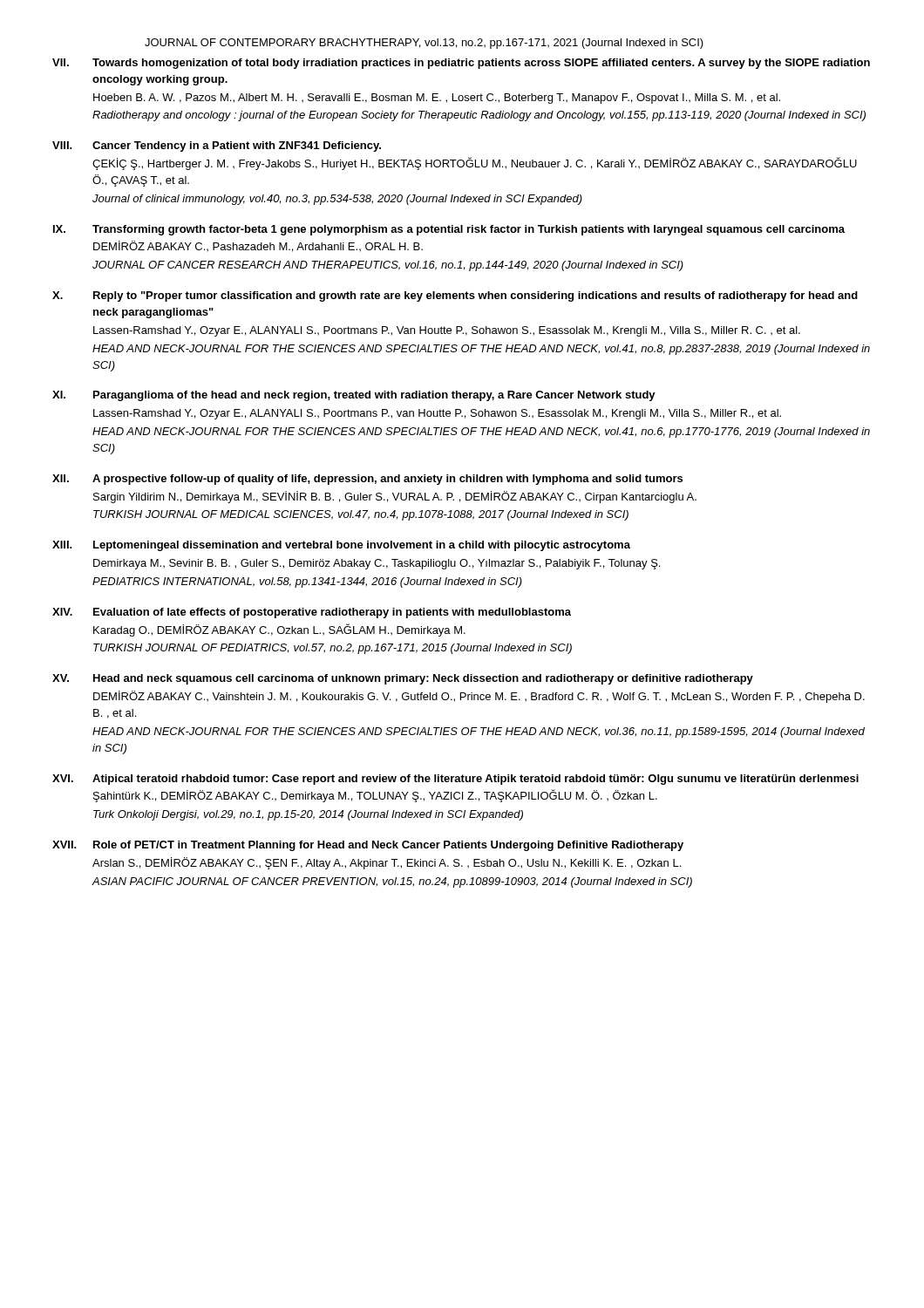Viewport: 924px width, 1308px height.
Task: Click on the list item containing "X. Reply to "Proper"
Action: click(x=462, y=332)
